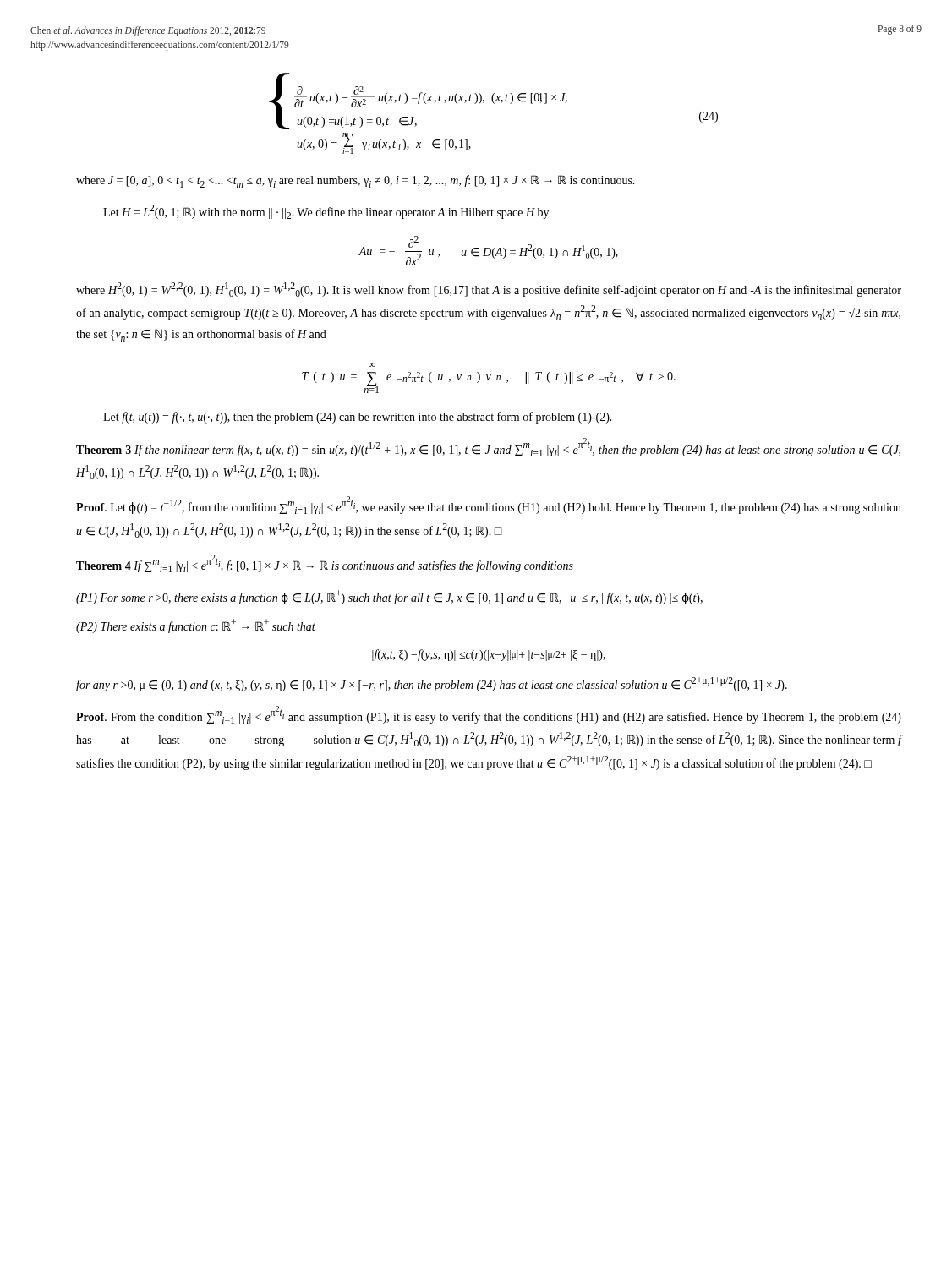Viewport: 952px width, 1268px height.
Task: Find the formula on this page that starts "{ ∂ ∂t u ( x"
Action: [489, 116]
